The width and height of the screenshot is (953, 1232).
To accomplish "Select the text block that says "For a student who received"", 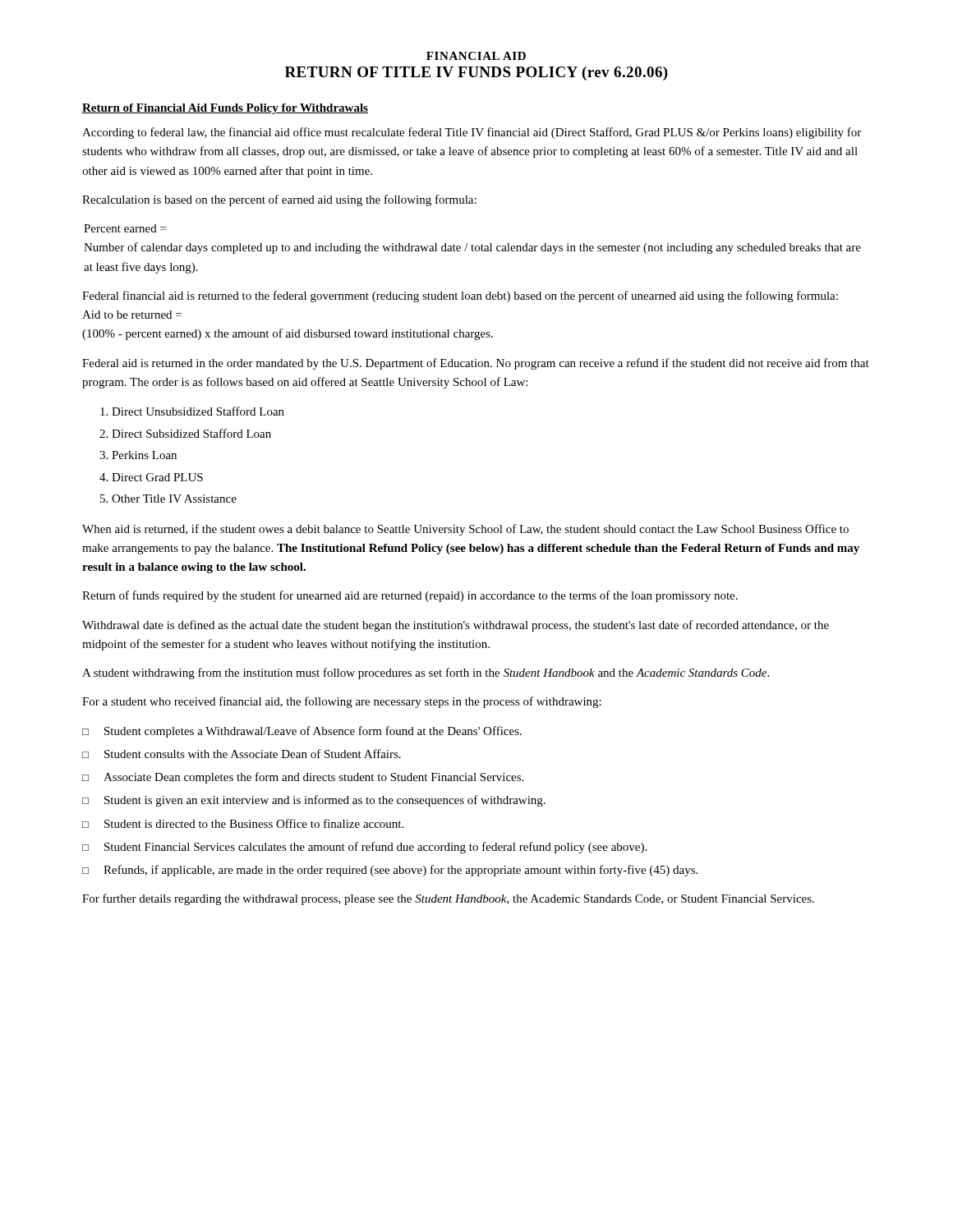I will coord(342,702).
